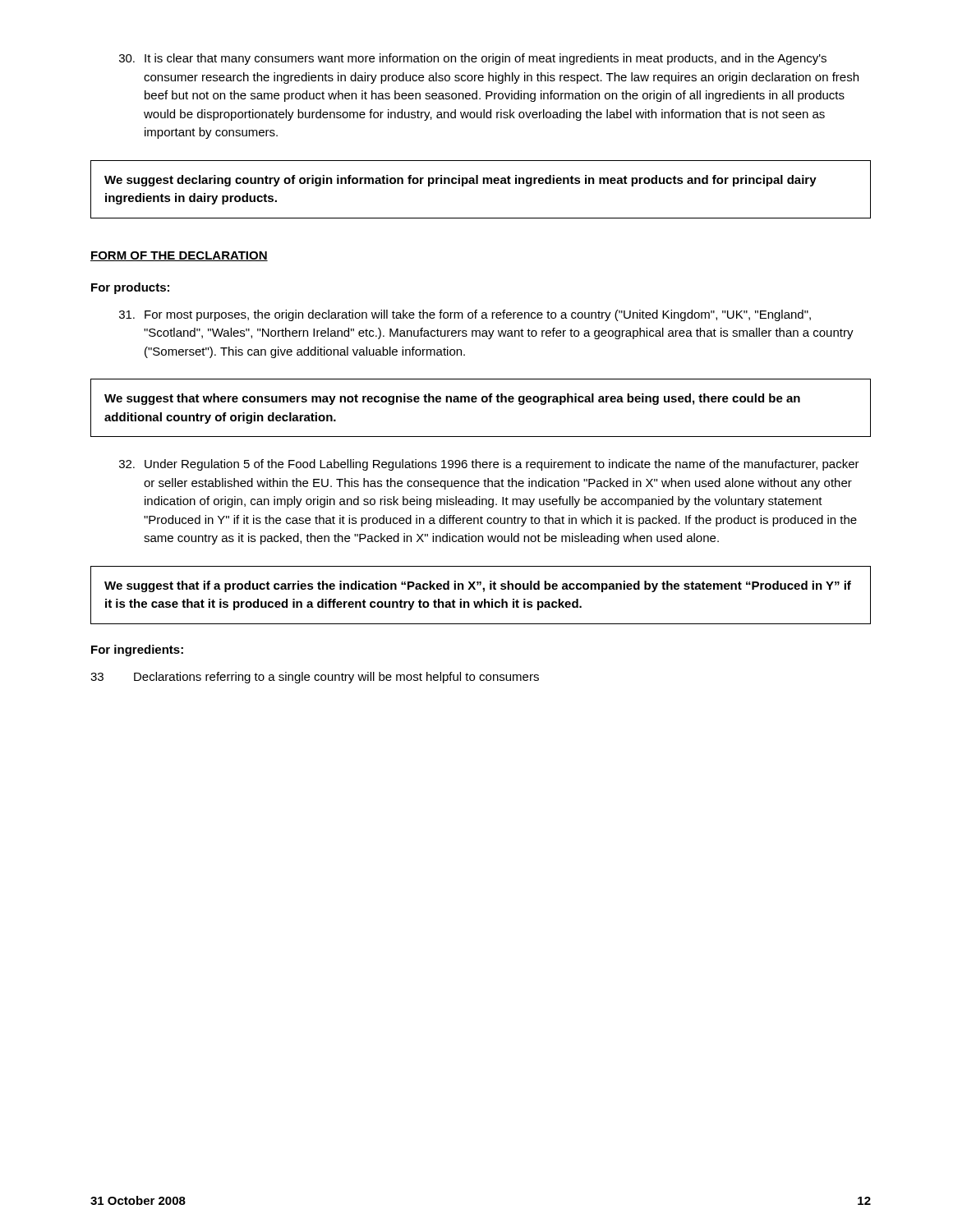Click where it says "For ingredients:"
Screen dimensions: 1232x953
coord(137,649)
